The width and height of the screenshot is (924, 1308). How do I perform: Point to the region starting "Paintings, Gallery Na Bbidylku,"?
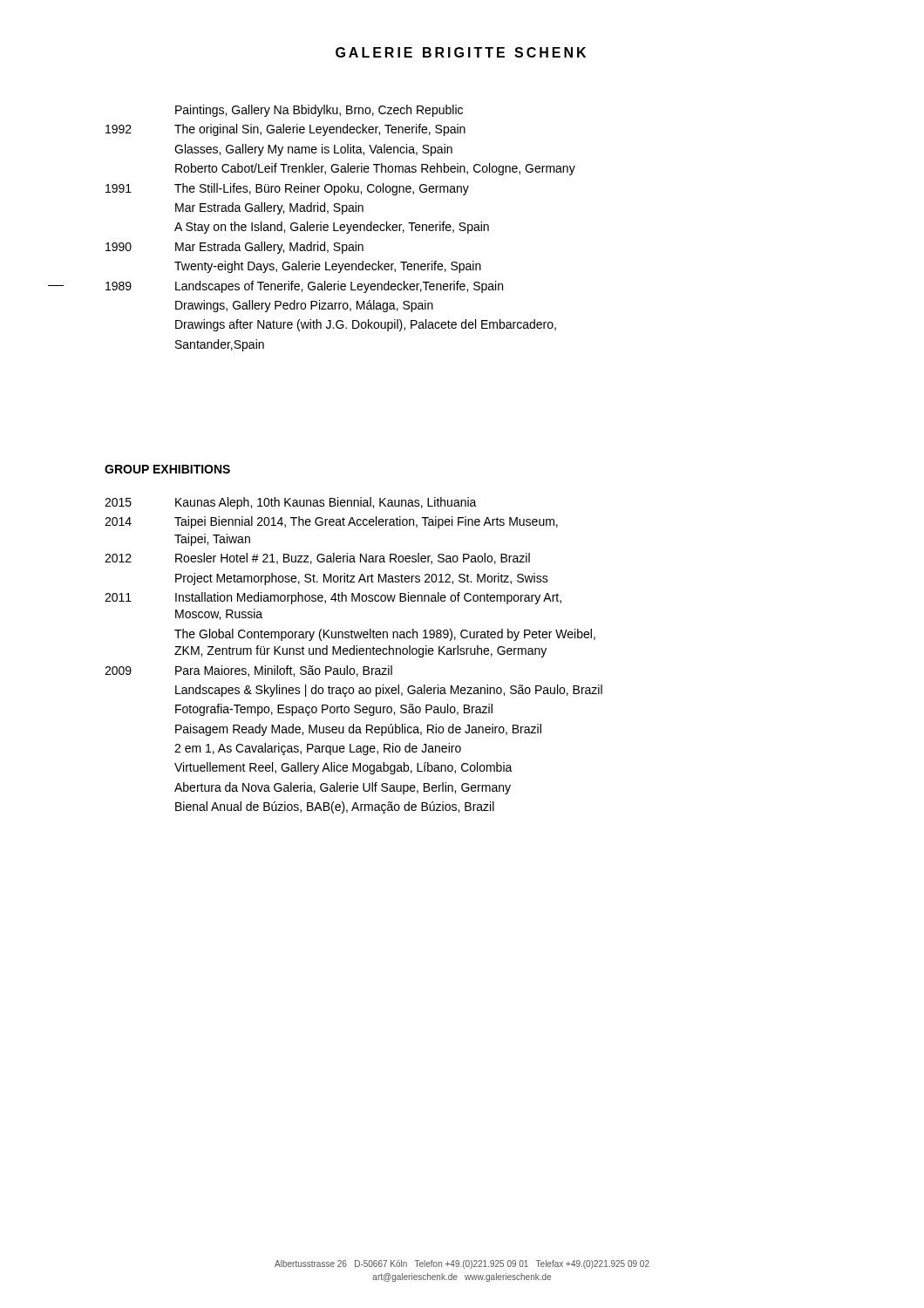pyautogui.click(x=319, y=111)
